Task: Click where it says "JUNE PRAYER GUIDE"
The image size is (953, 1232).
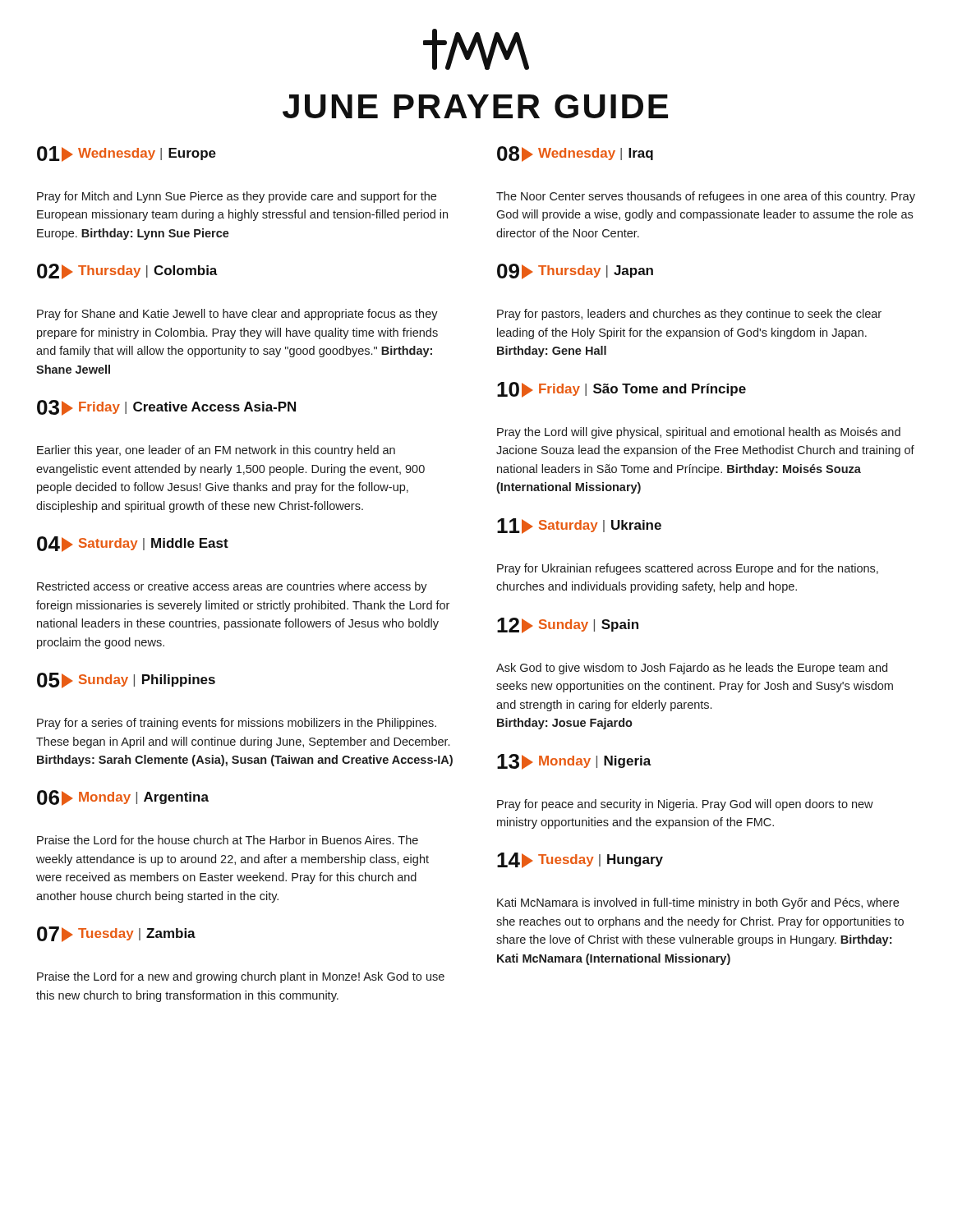Action: click(476, 107)
